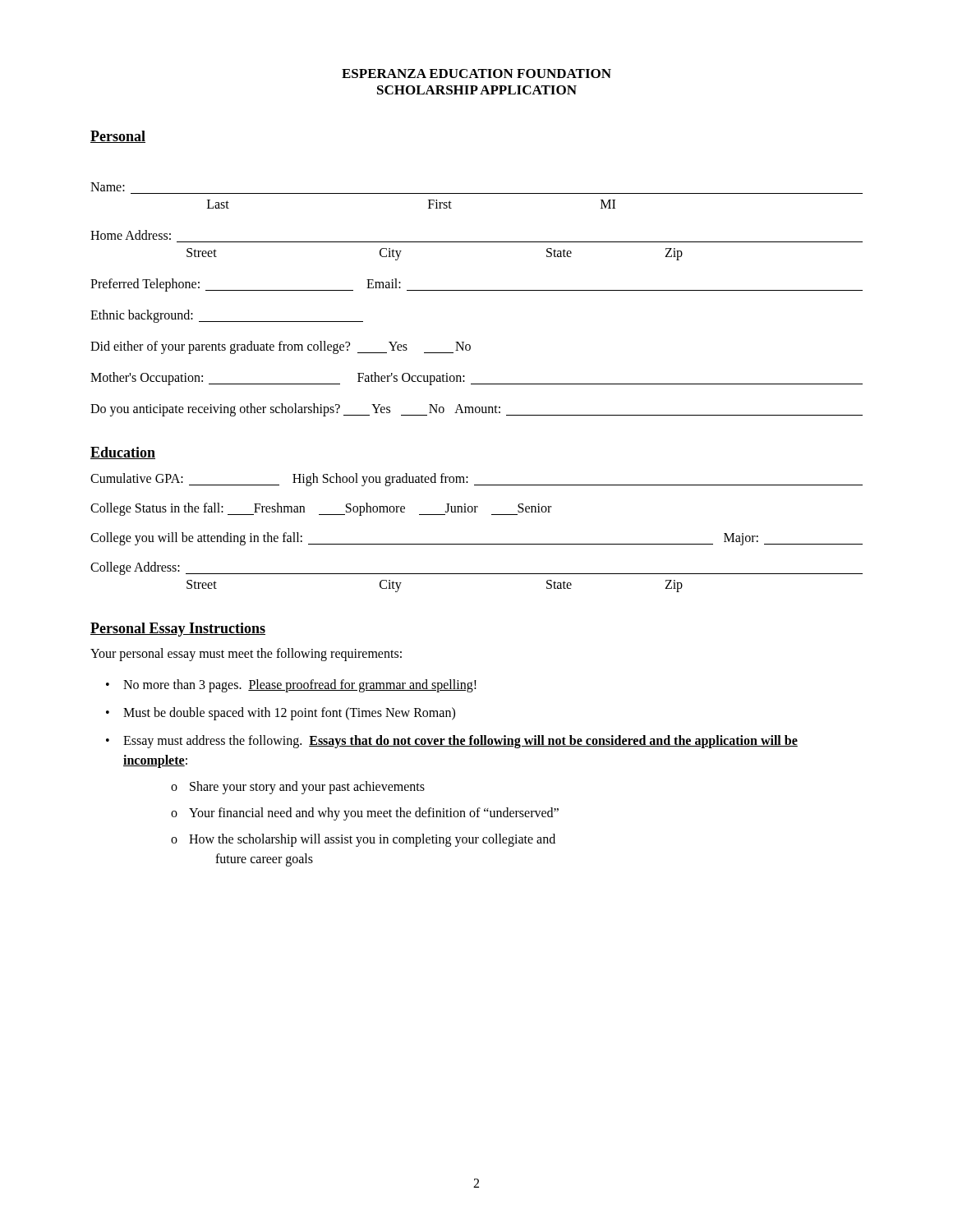953x1232 pixels.
Task: Locate the text starting "Your personal essay must meet the following"
Action: [246, 653]
